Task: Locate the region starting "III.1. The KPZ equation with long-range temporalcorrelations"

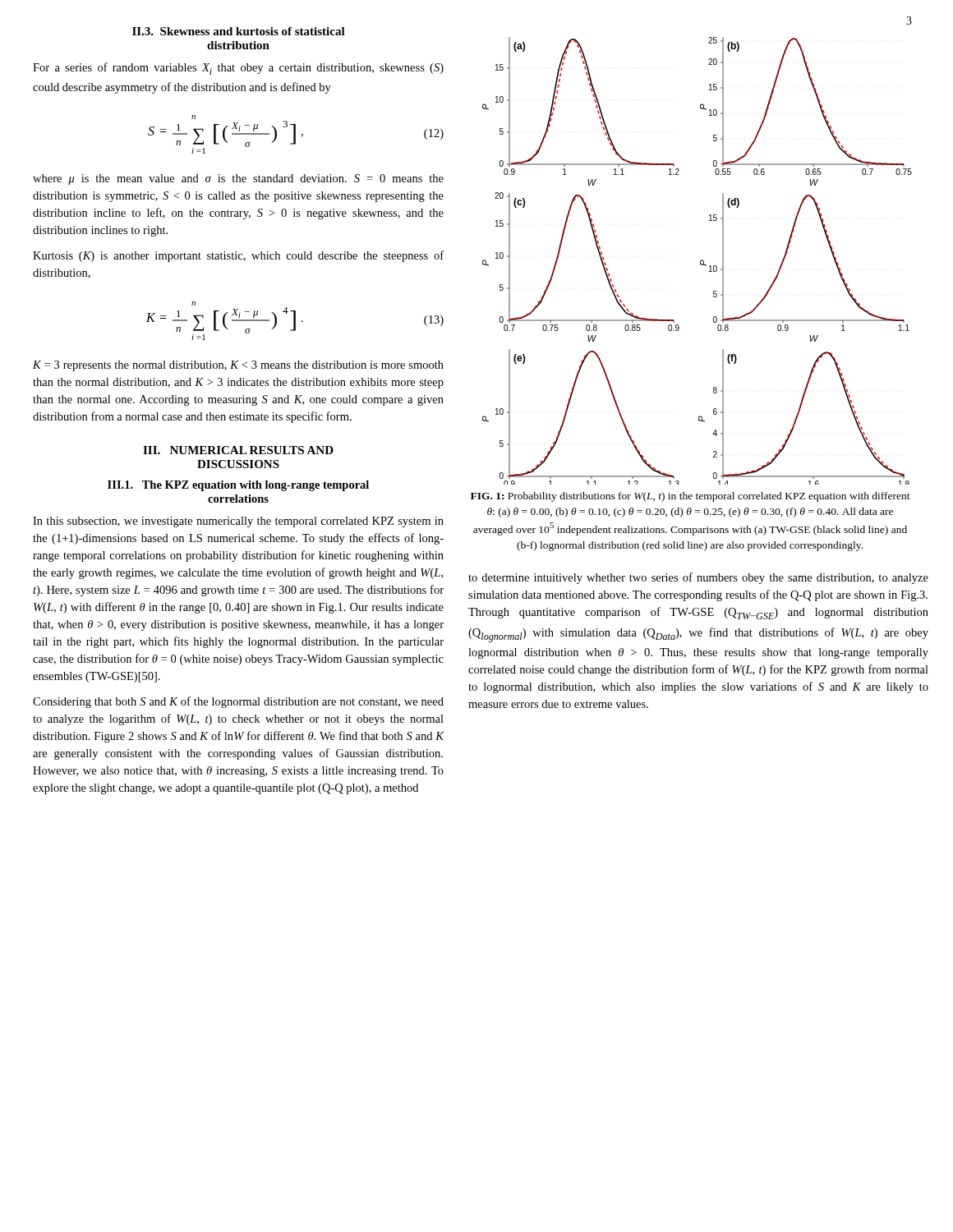Action: click(x=238, y=491)
